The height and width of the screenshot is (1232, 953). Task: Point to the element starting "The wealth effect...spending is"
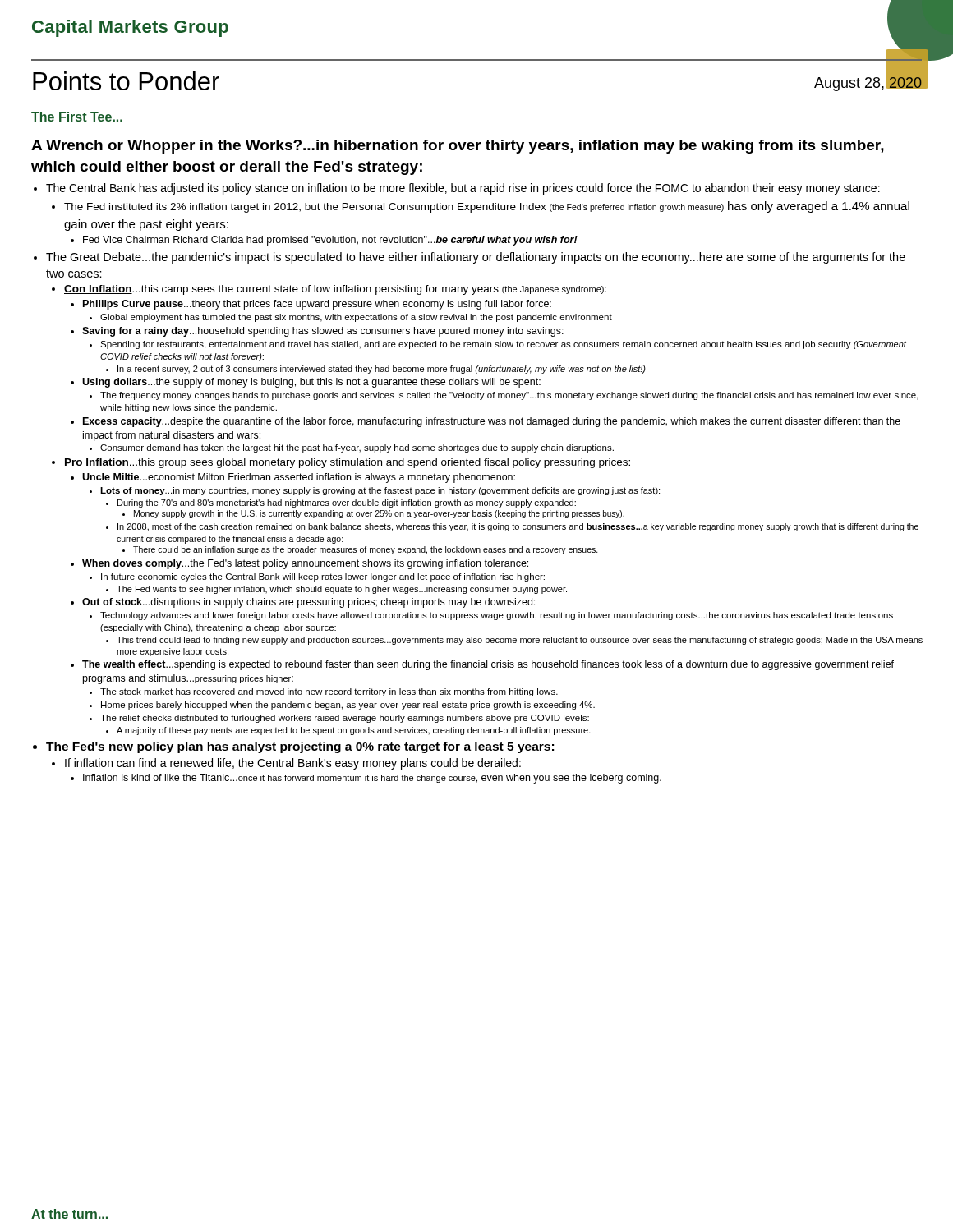(504, 698)
